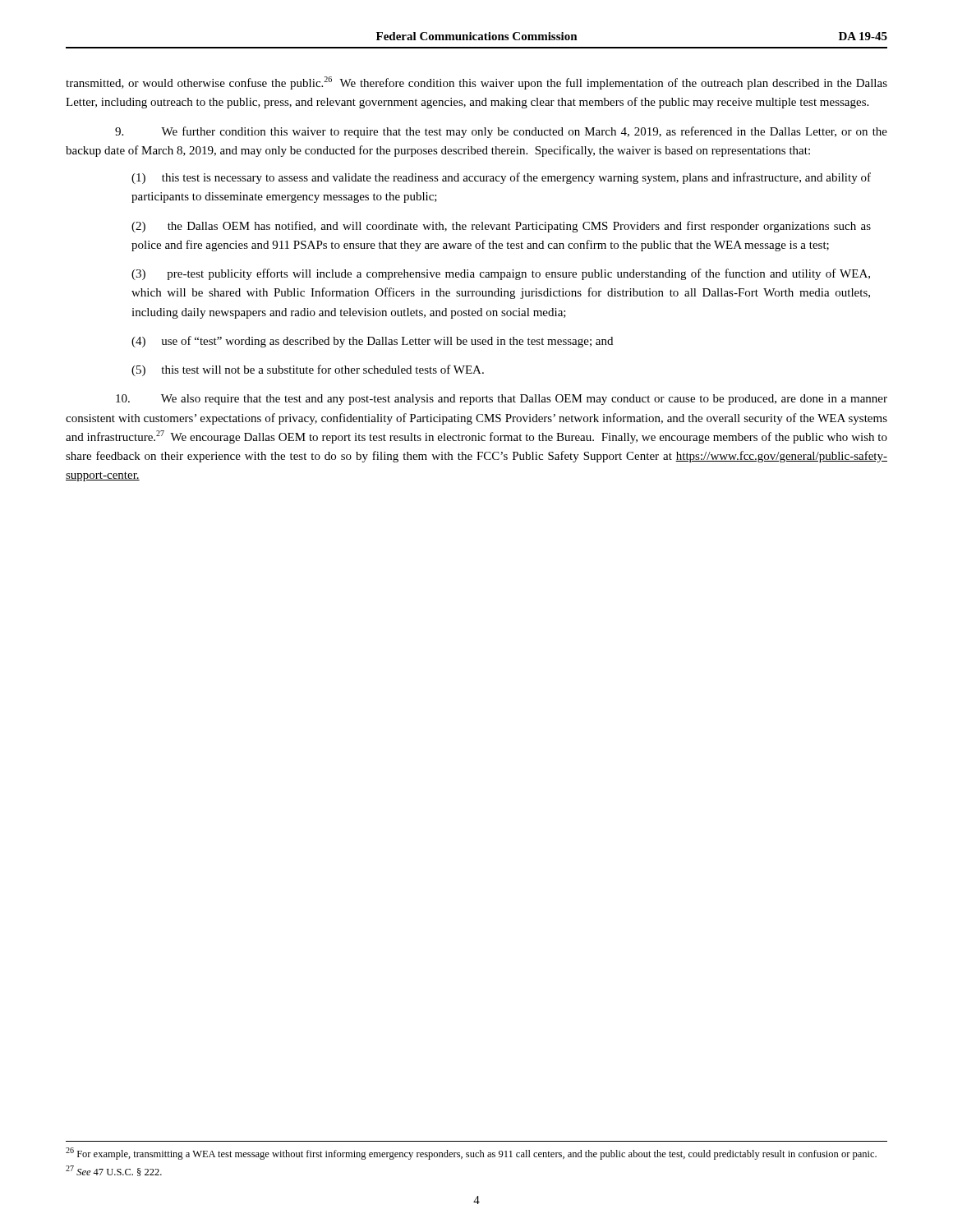Where is the passage that starts "27 See 47"?
This screenshot has height=1232, width=953.
click(114, 1171)
